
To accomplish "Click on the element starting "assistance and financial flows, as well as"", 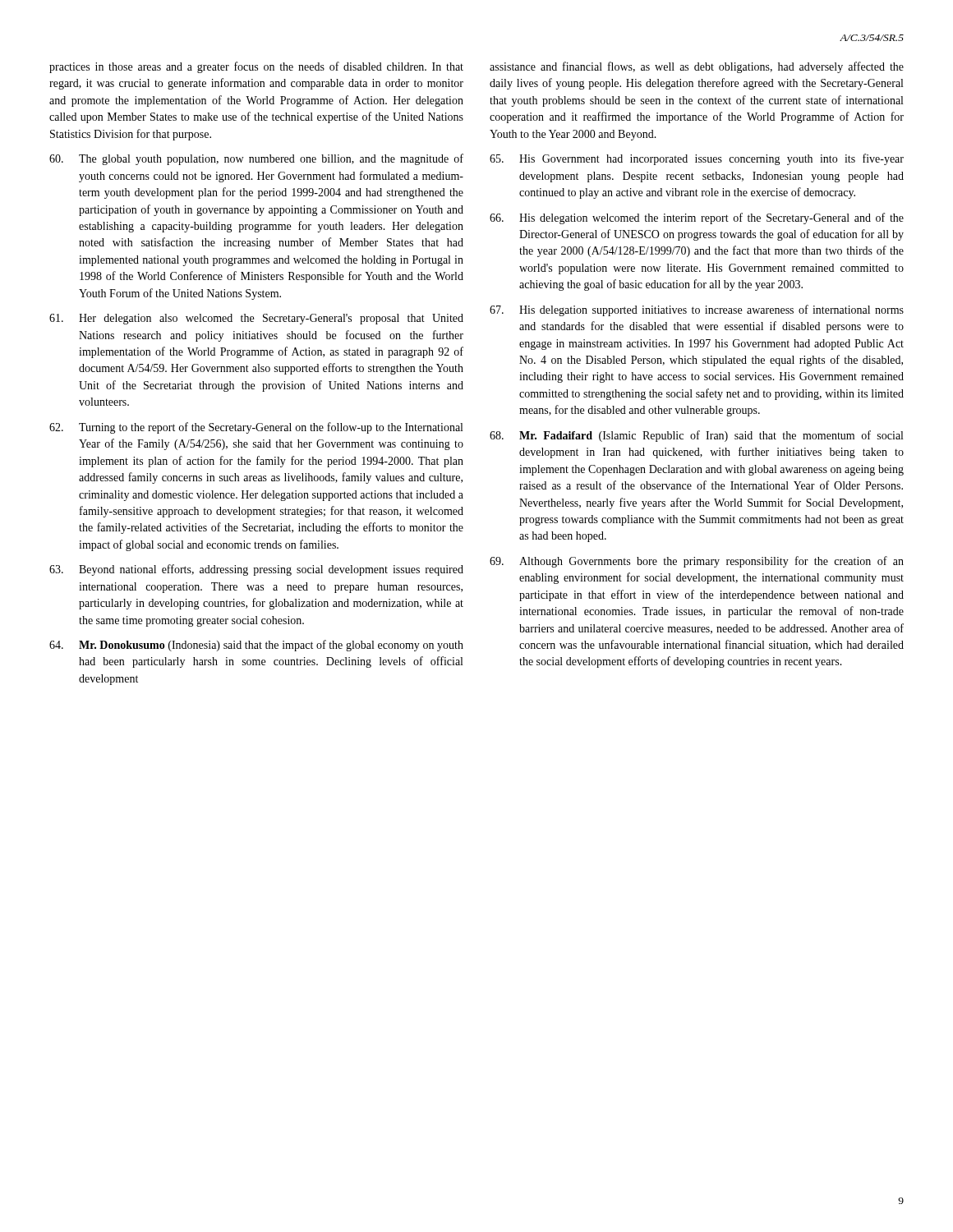I will 697,100.
